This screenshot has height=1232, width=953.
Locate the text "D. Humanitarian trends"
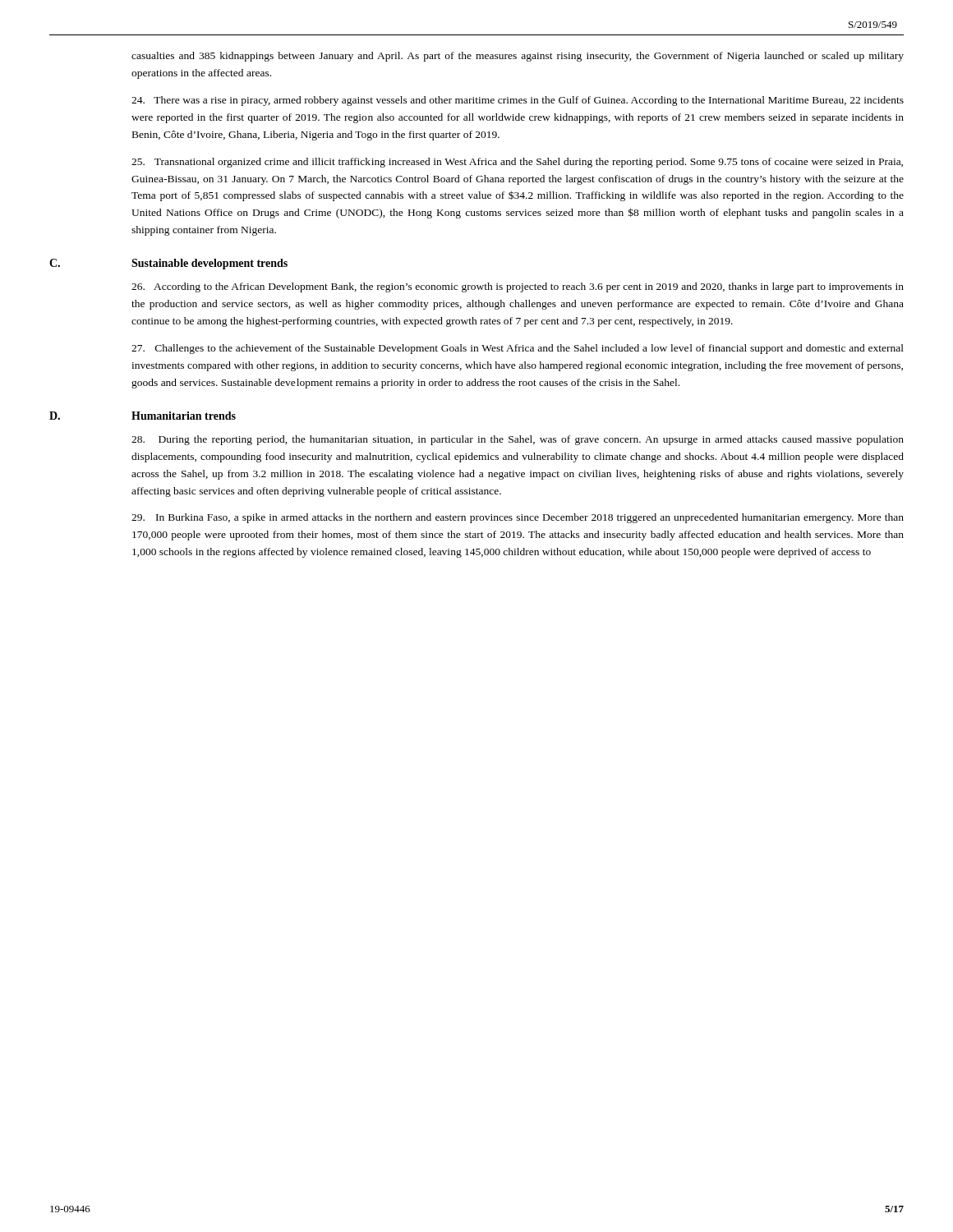143,416
